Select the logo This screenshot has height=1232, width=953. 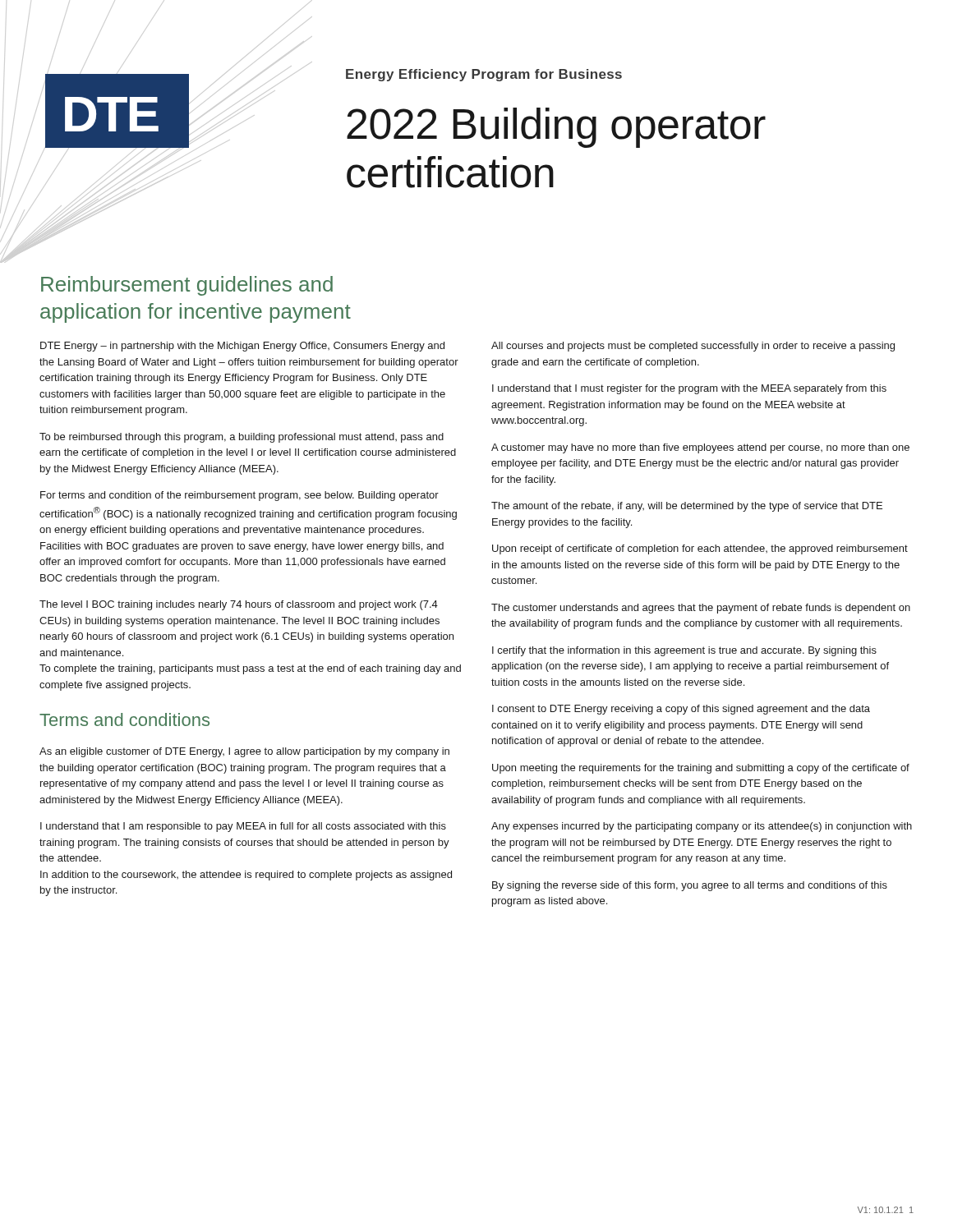(156, 131)
